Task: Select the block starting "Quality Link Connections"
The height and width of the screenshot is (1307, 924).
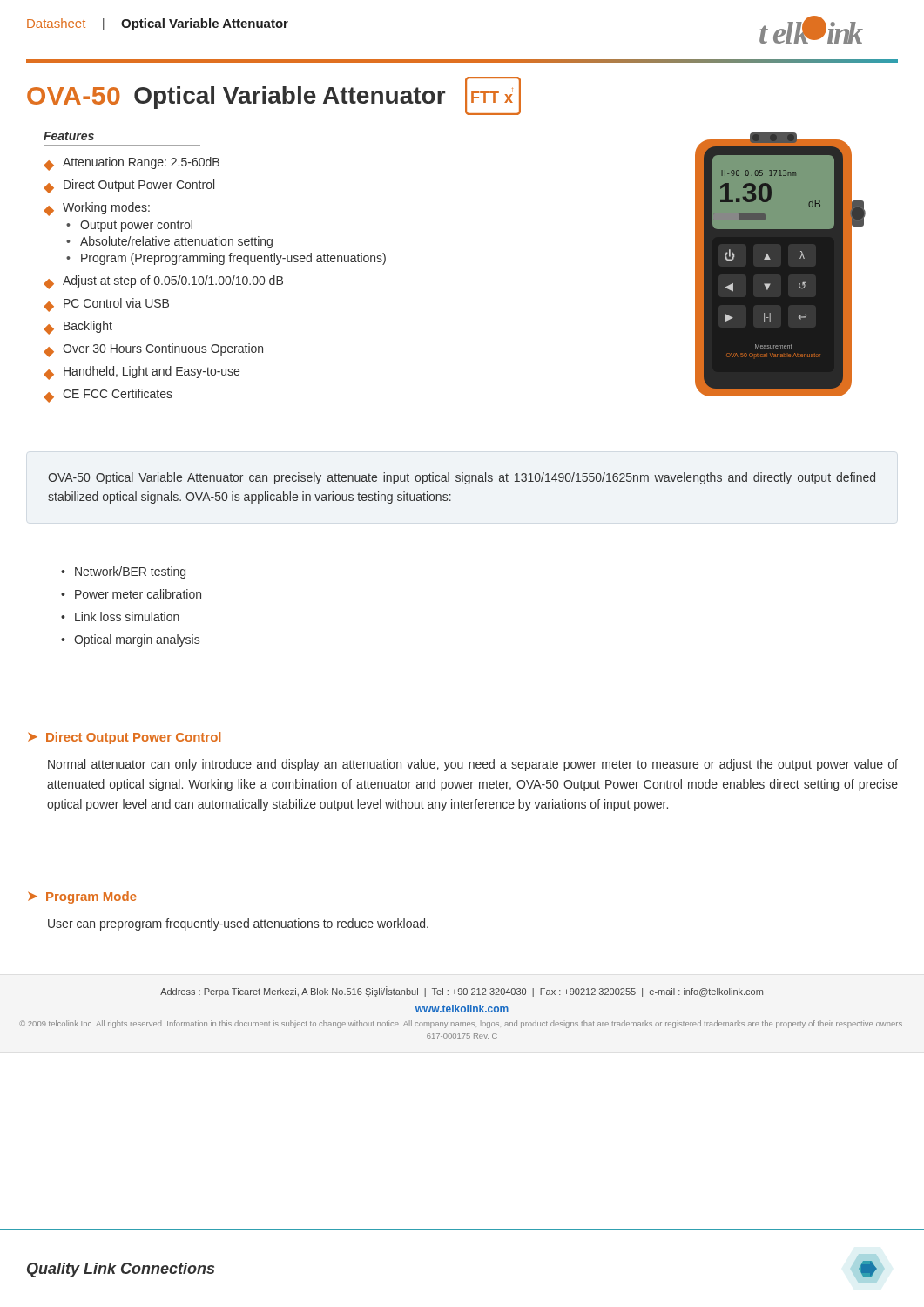Action: [121, 1268]
